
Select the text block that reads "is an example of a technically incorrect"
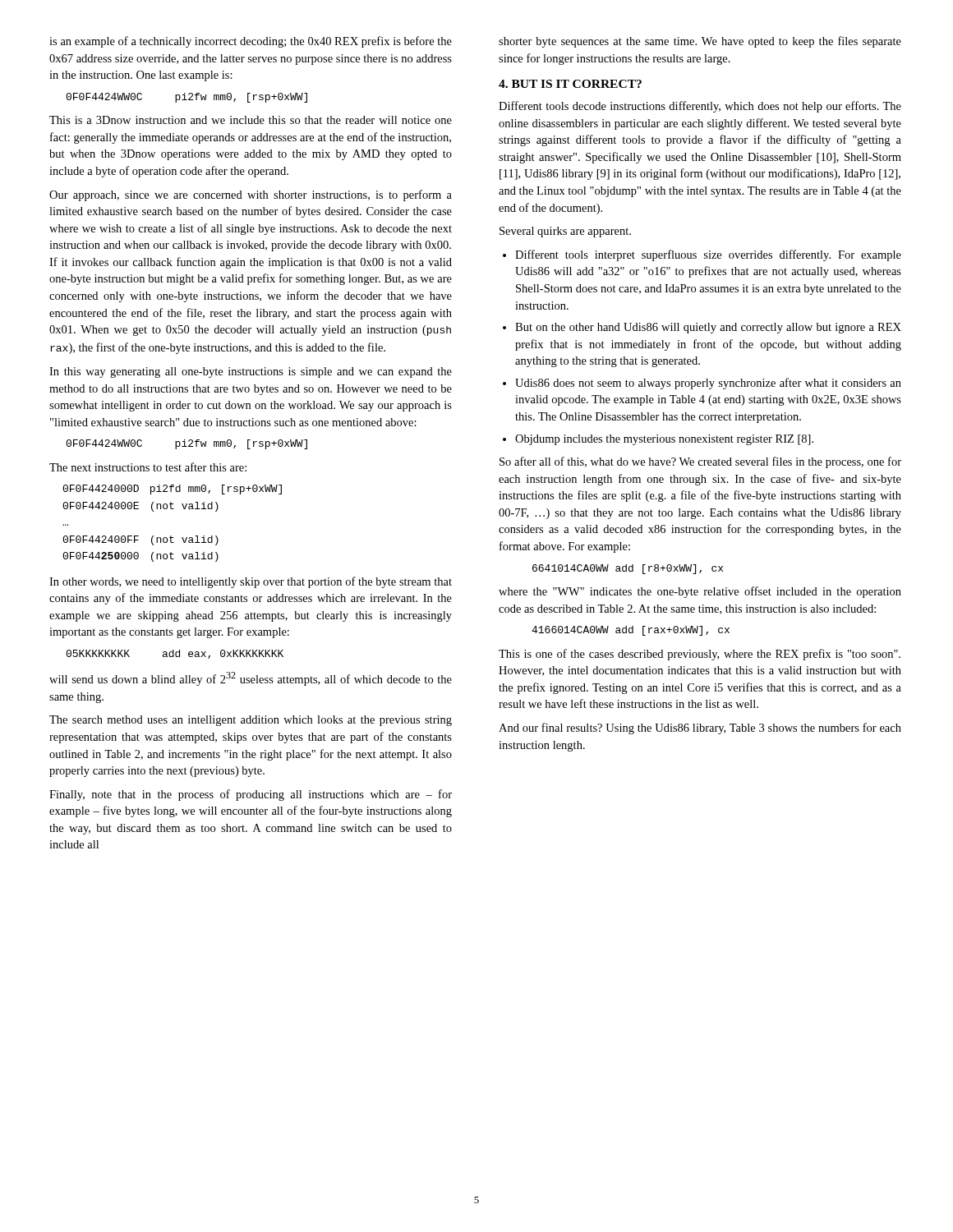251,58
